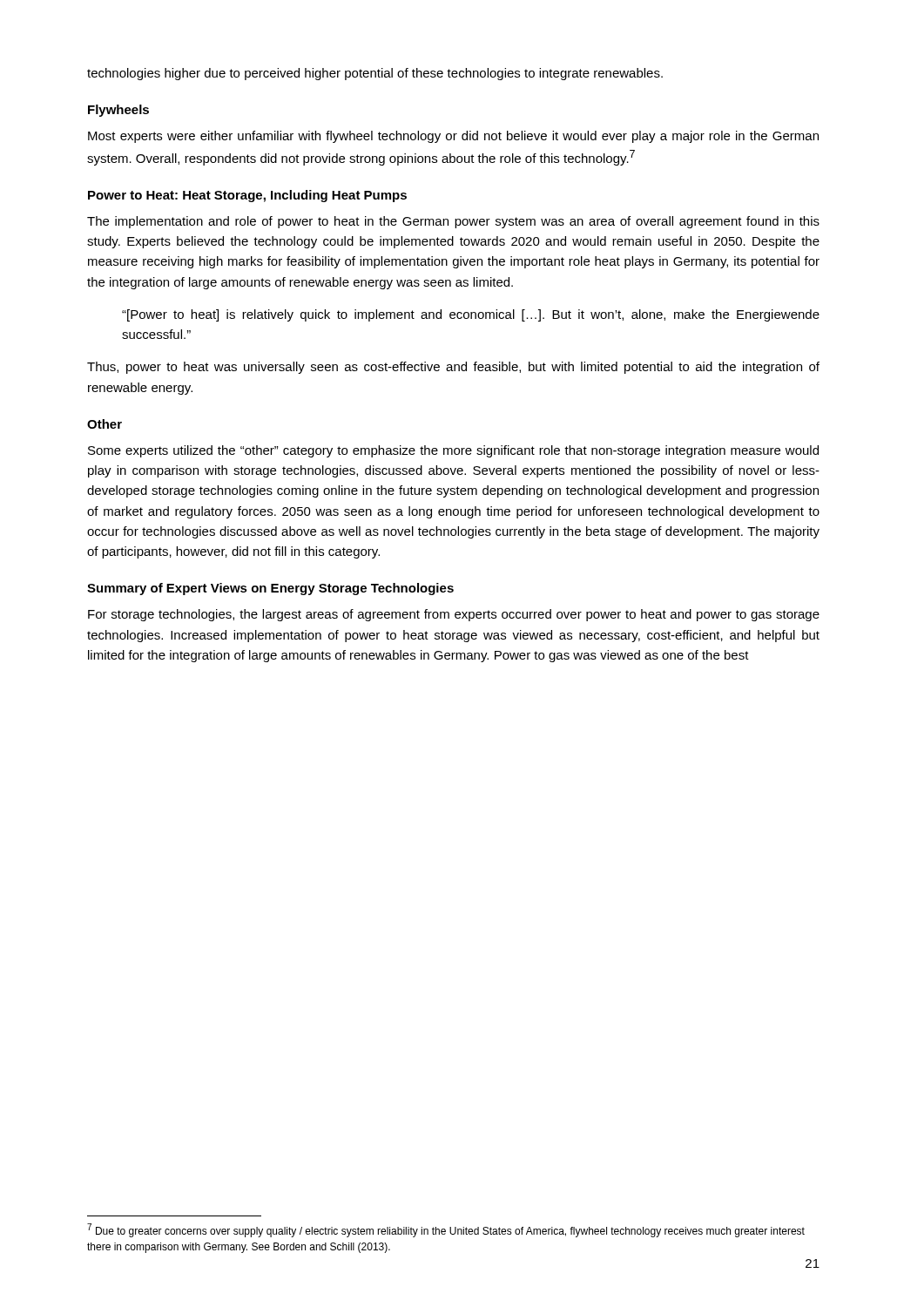
Task: Locate the footnote that says "7 Due to greater concerns over supply quality"
Action: (x=446, y=1238)
